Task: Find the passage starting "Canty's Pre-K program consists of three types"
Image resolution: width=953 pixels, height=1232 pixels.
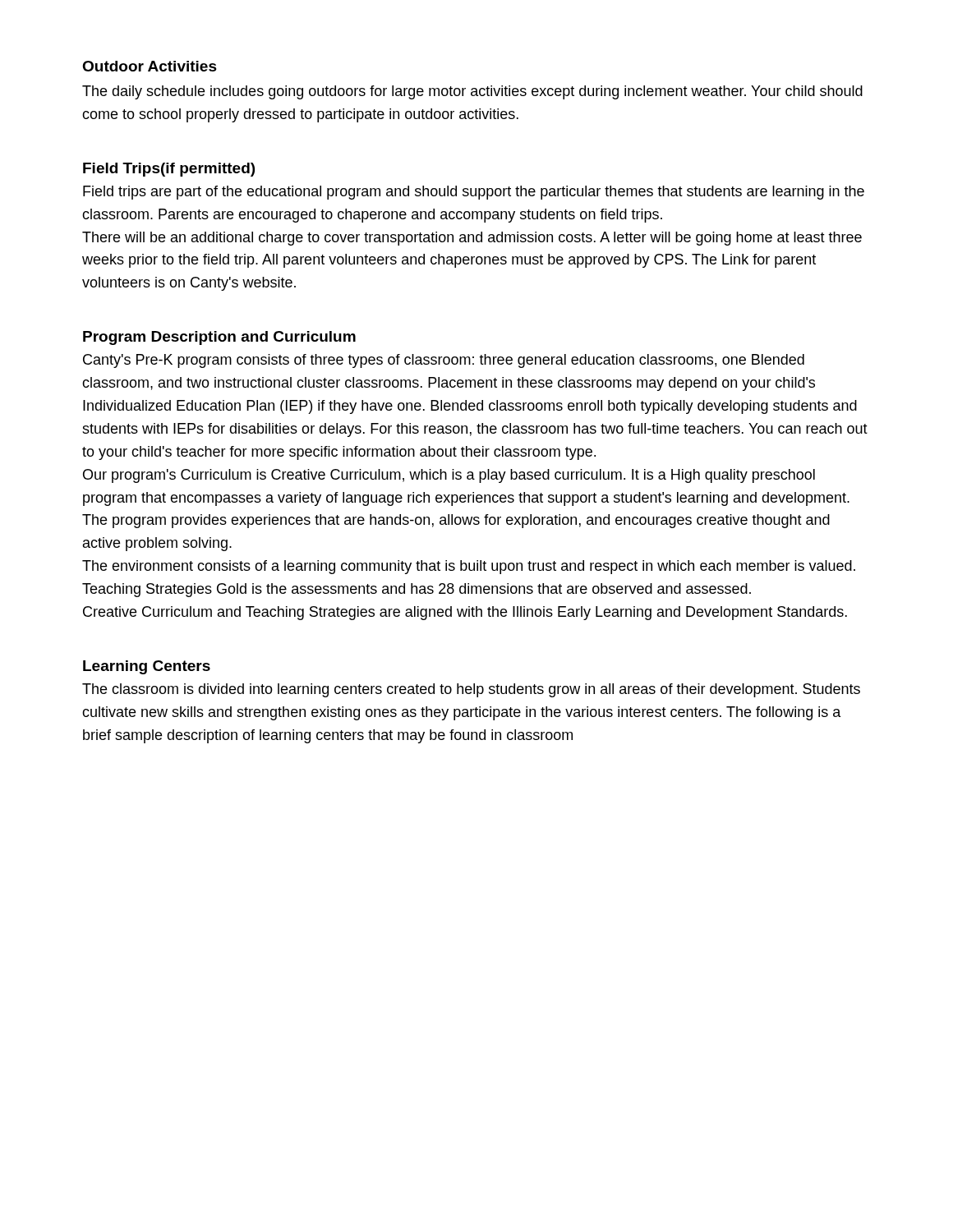Action: click(475, 486)
